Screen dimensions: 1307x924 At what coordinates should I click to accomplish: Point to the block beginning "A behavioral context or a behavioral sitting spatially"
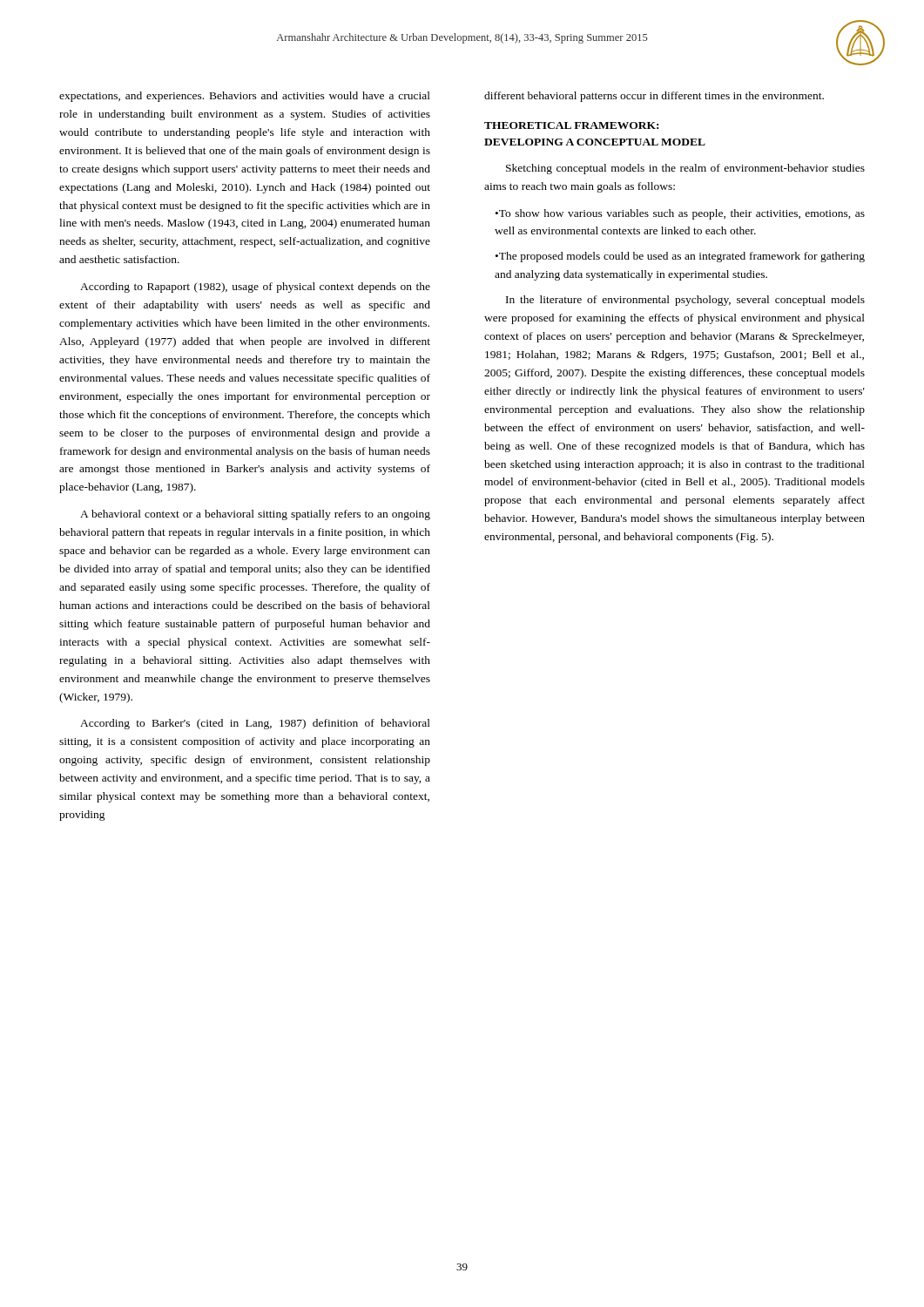[245, 606]
